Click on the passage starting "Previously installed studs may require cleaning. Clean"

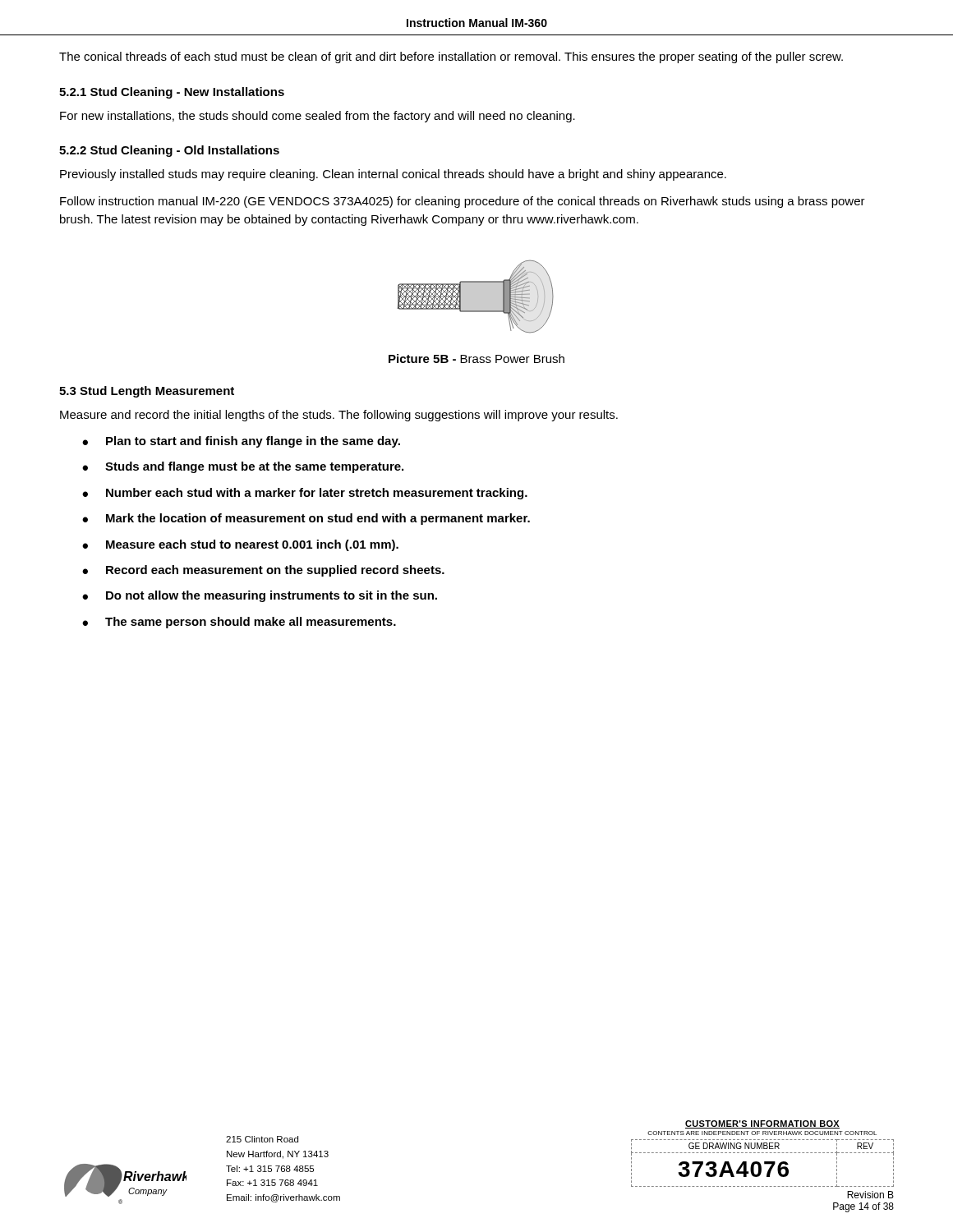tap(393, 174)
